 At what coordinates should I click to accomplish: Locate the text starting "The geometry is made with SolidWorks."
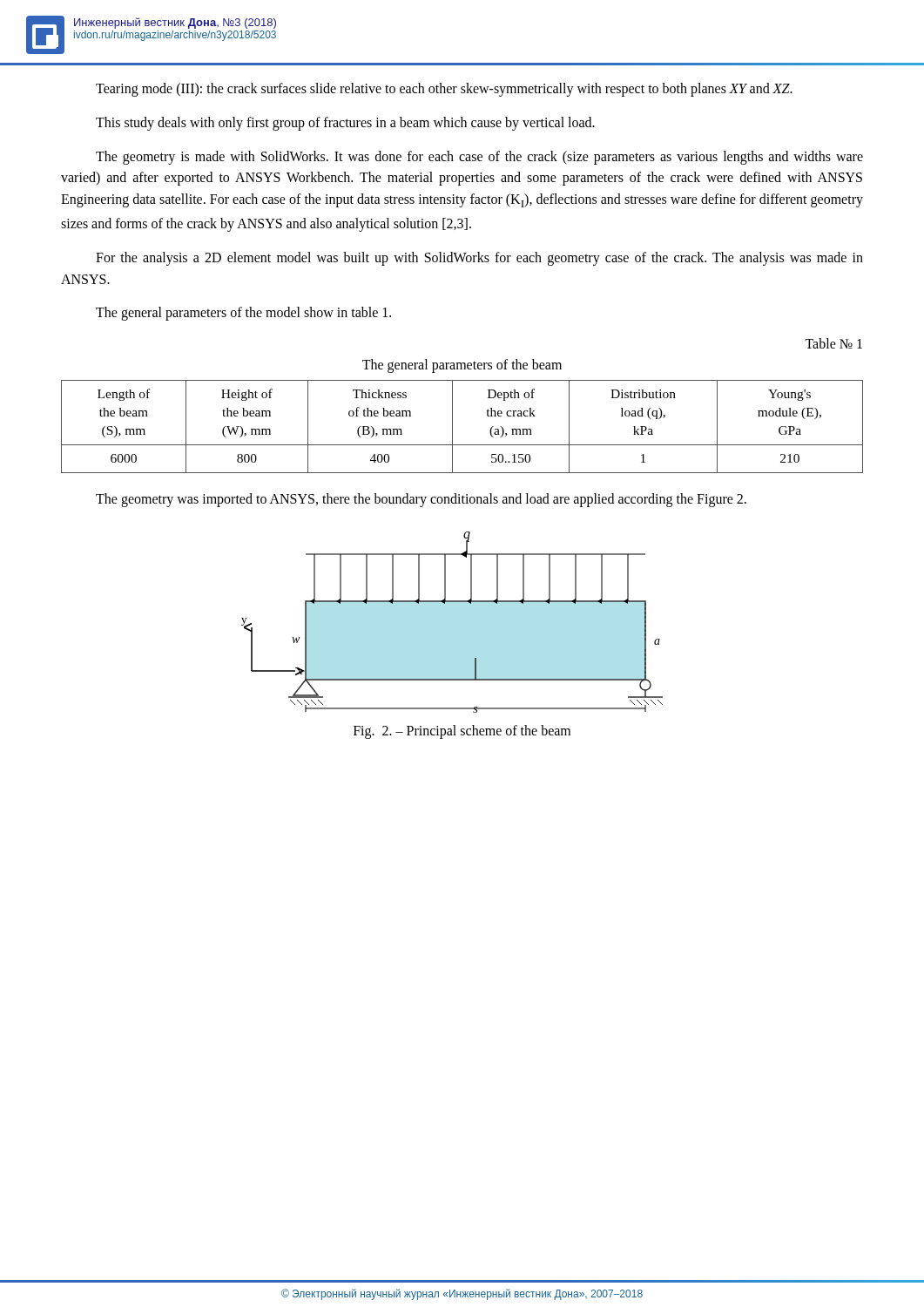(462, 190)
